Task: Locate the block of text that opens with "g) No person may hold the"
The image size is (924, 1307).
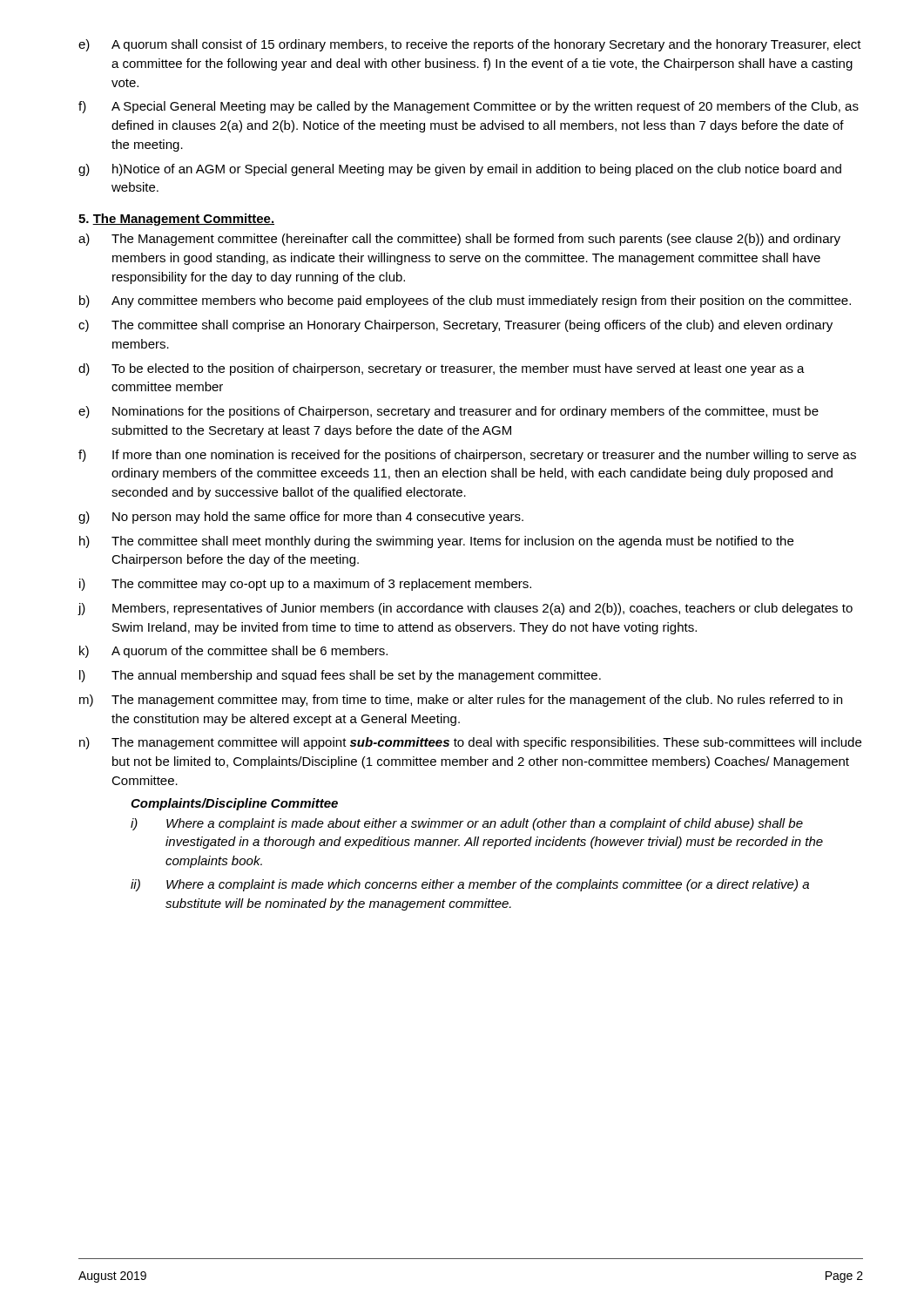Action: tap(471, 516)
